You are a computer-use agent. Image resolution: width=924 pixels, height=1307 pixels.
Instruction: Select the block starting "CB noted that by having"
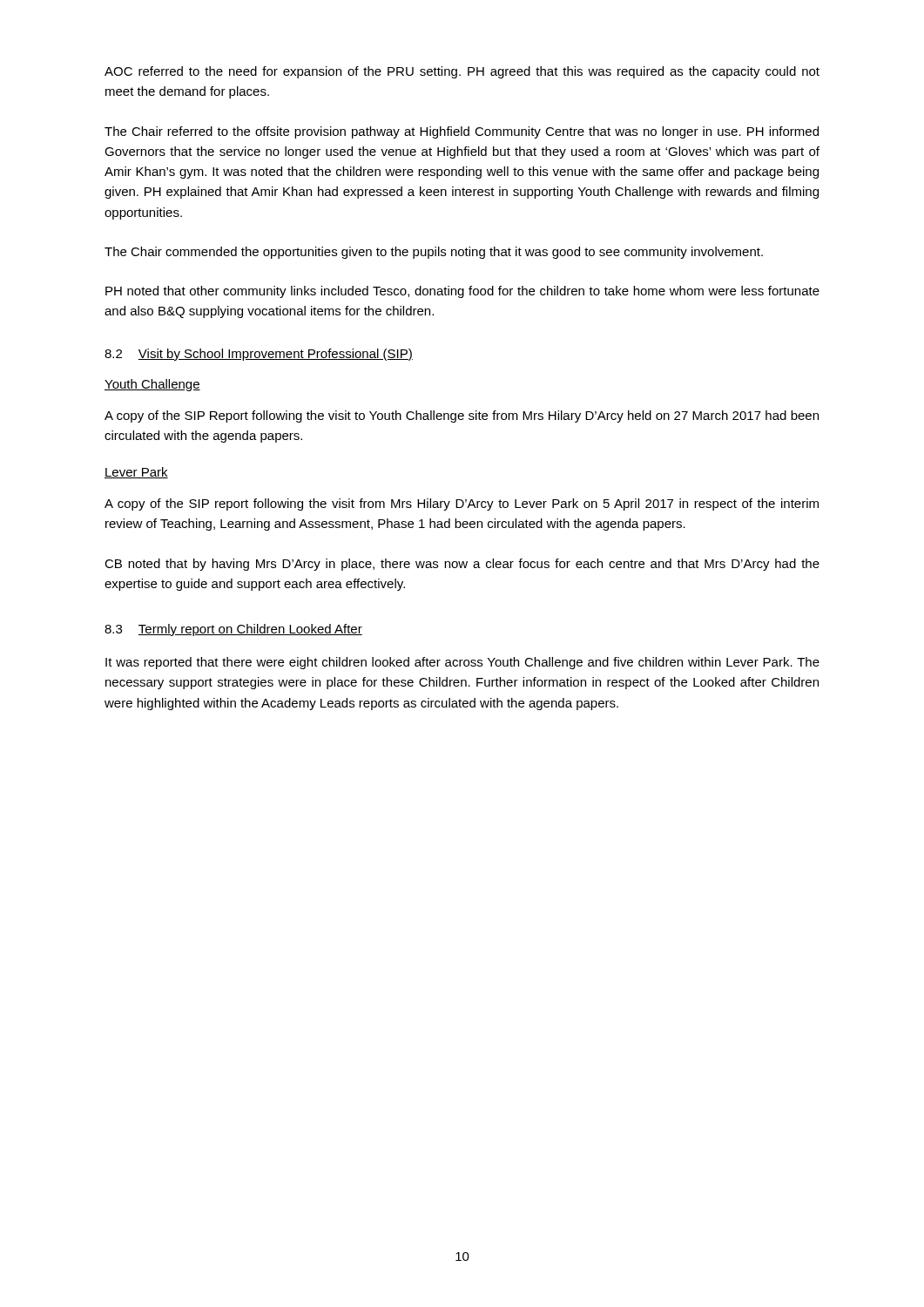(x=462, y=573)
